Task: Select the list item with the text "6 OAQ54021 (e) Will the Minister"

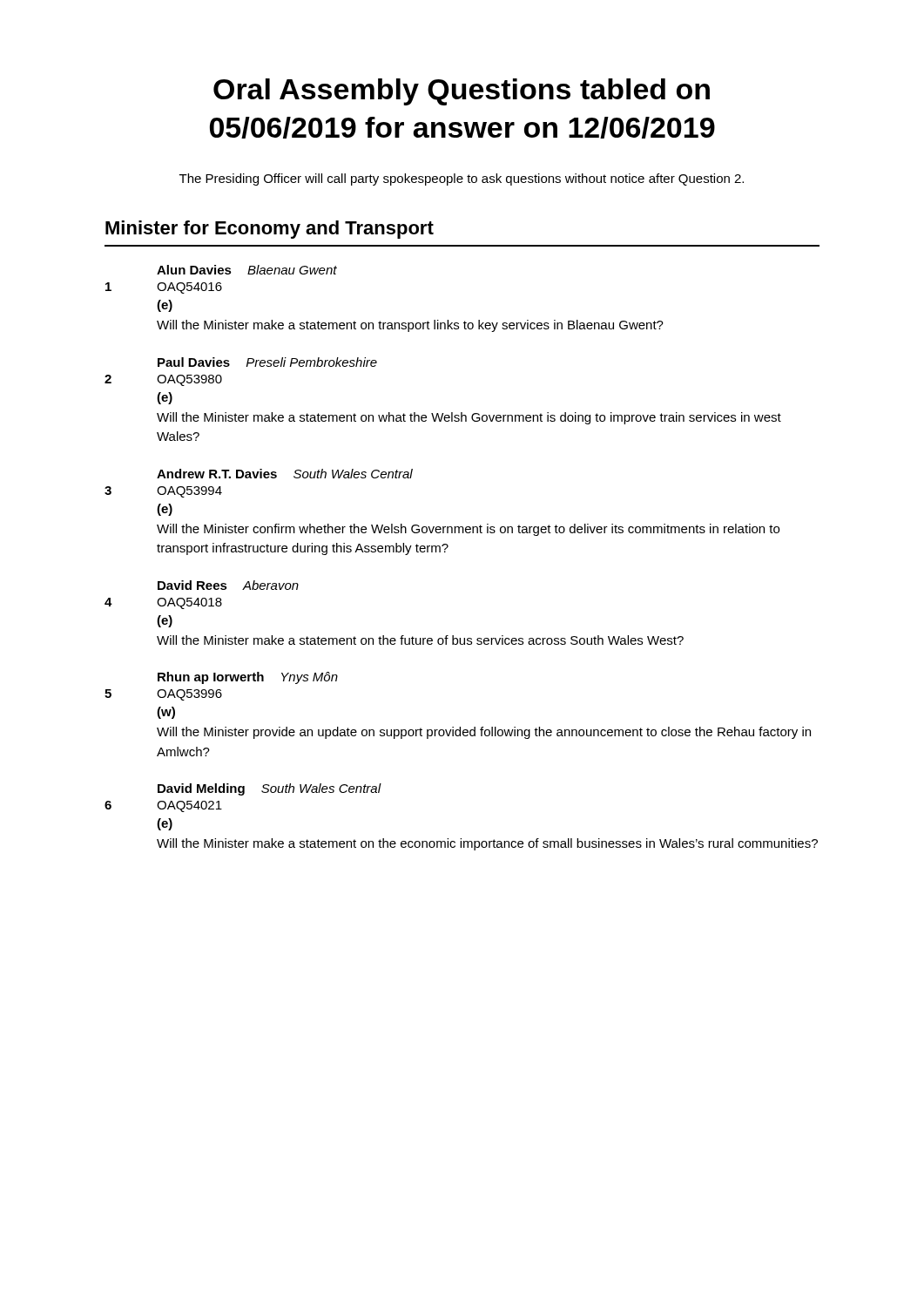Action: point(163,806)
